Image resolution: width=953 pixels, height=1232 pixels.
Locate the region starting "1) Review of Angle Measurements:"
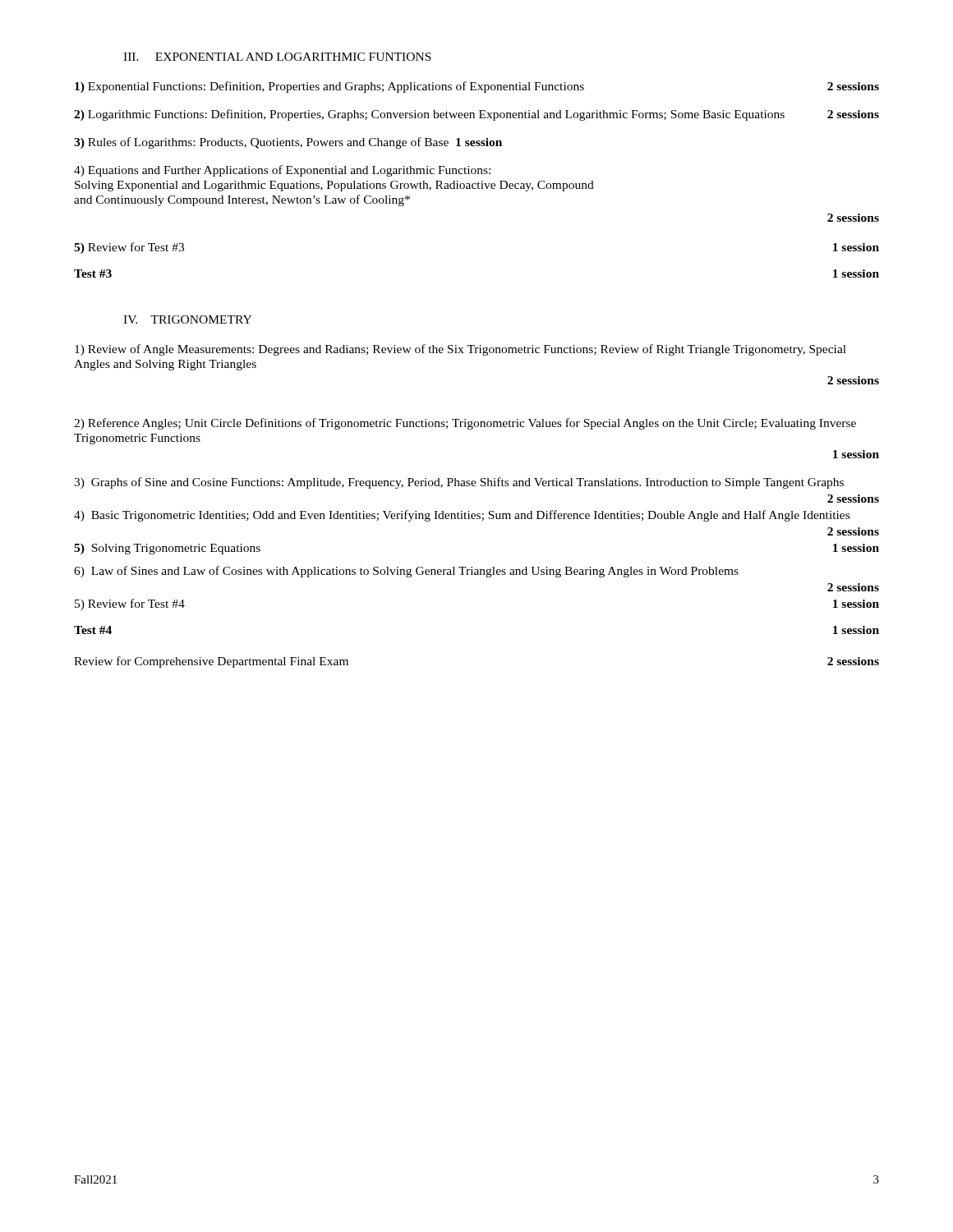coord(460,350)
